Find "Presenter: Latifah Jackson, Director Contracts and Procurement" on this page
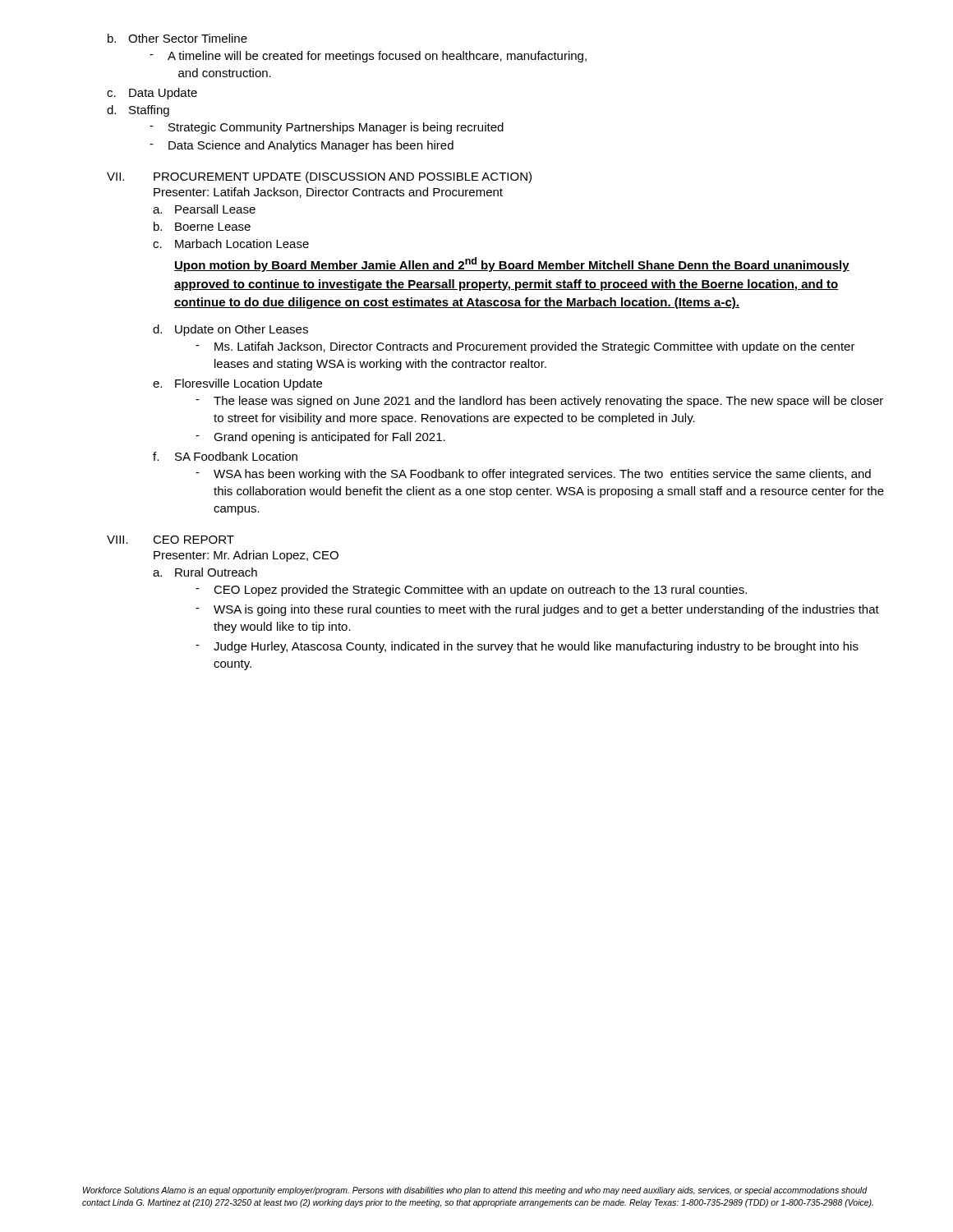The width and height of the screenshot is (953, 1232). point(328,192)
